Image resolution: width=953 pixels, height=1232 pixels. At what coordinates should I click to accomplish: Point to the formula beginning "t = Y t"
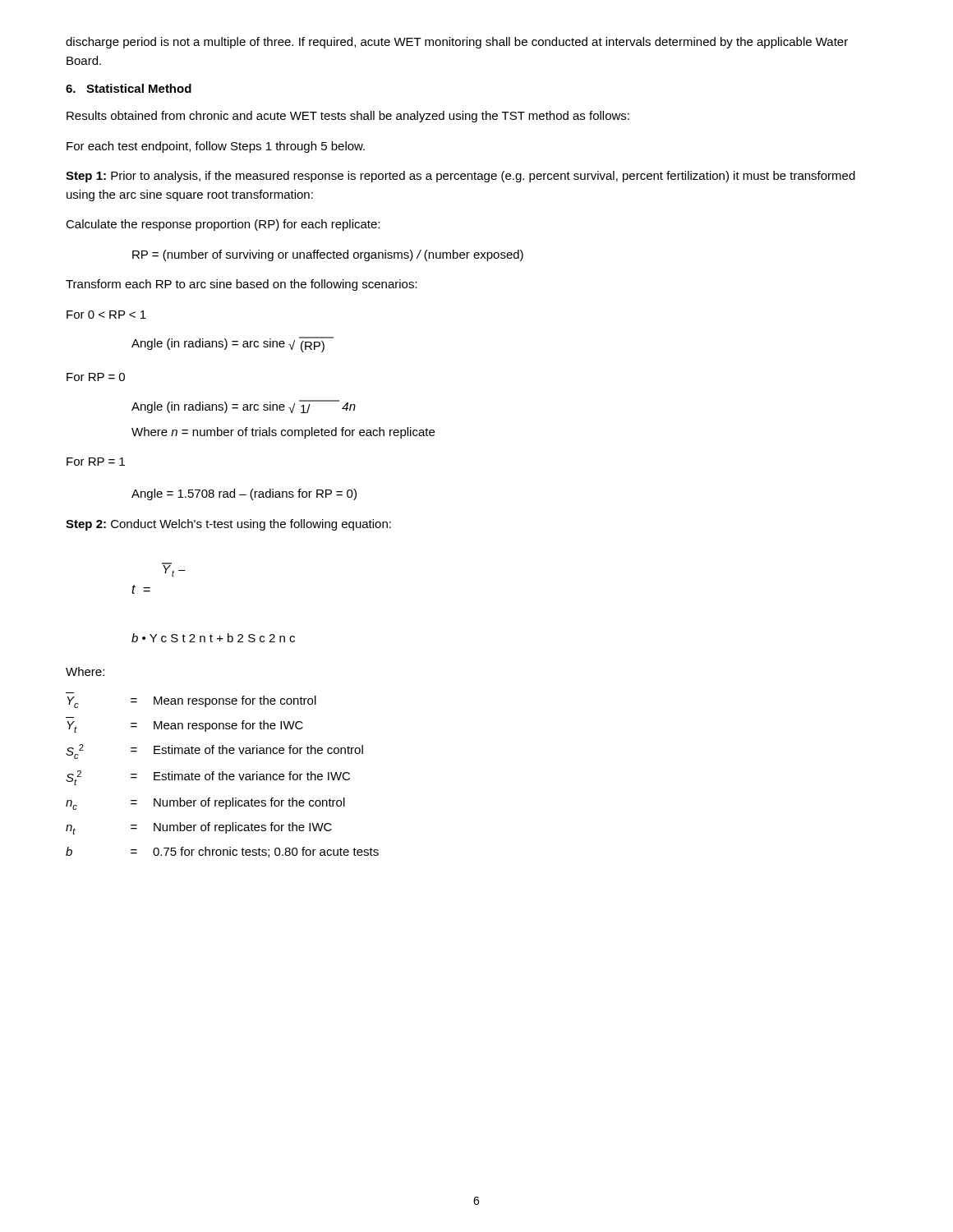(174, 570)
